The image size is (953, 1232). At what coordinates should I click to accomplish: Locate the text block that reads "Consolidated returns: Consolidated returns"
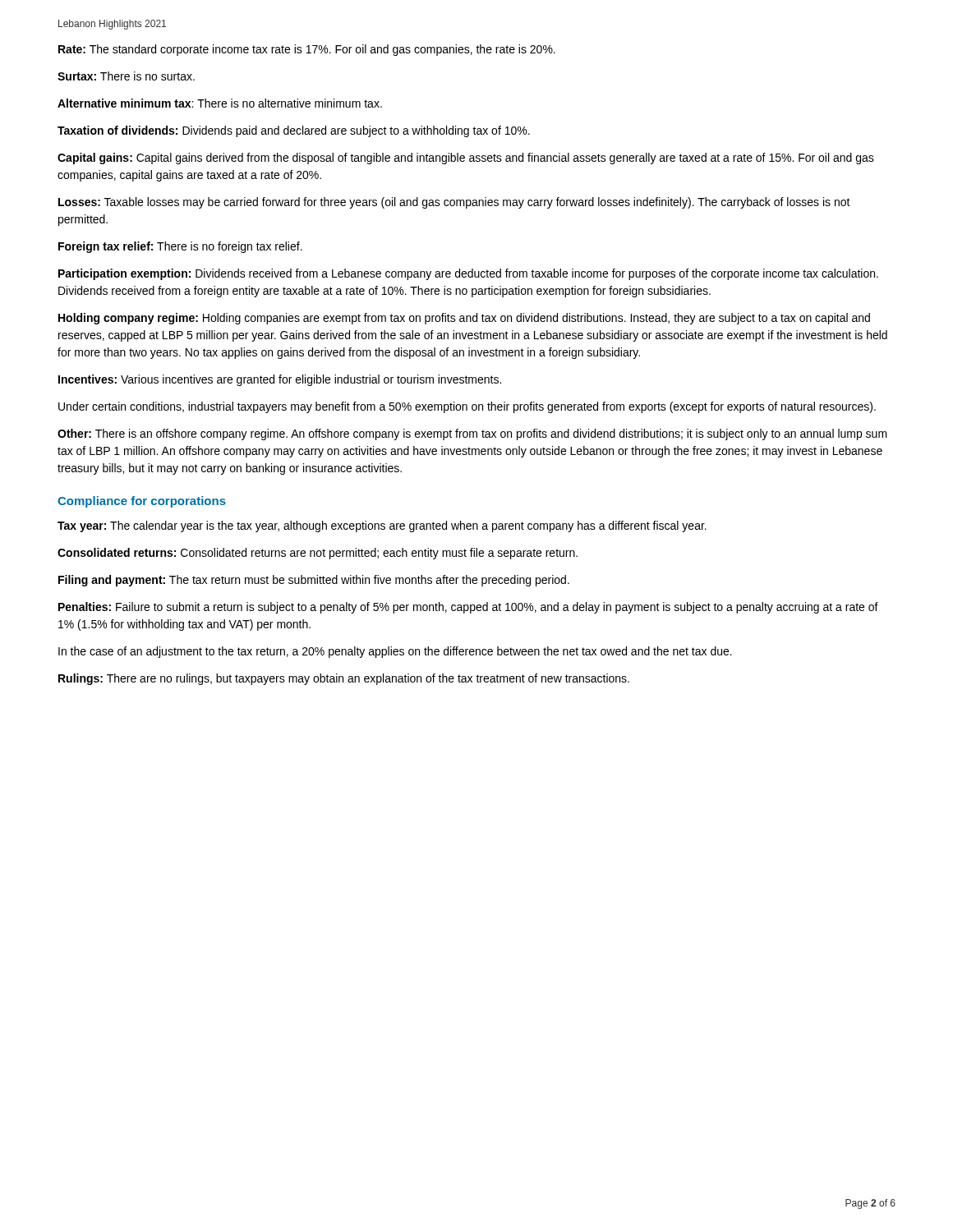coord(318,553)
